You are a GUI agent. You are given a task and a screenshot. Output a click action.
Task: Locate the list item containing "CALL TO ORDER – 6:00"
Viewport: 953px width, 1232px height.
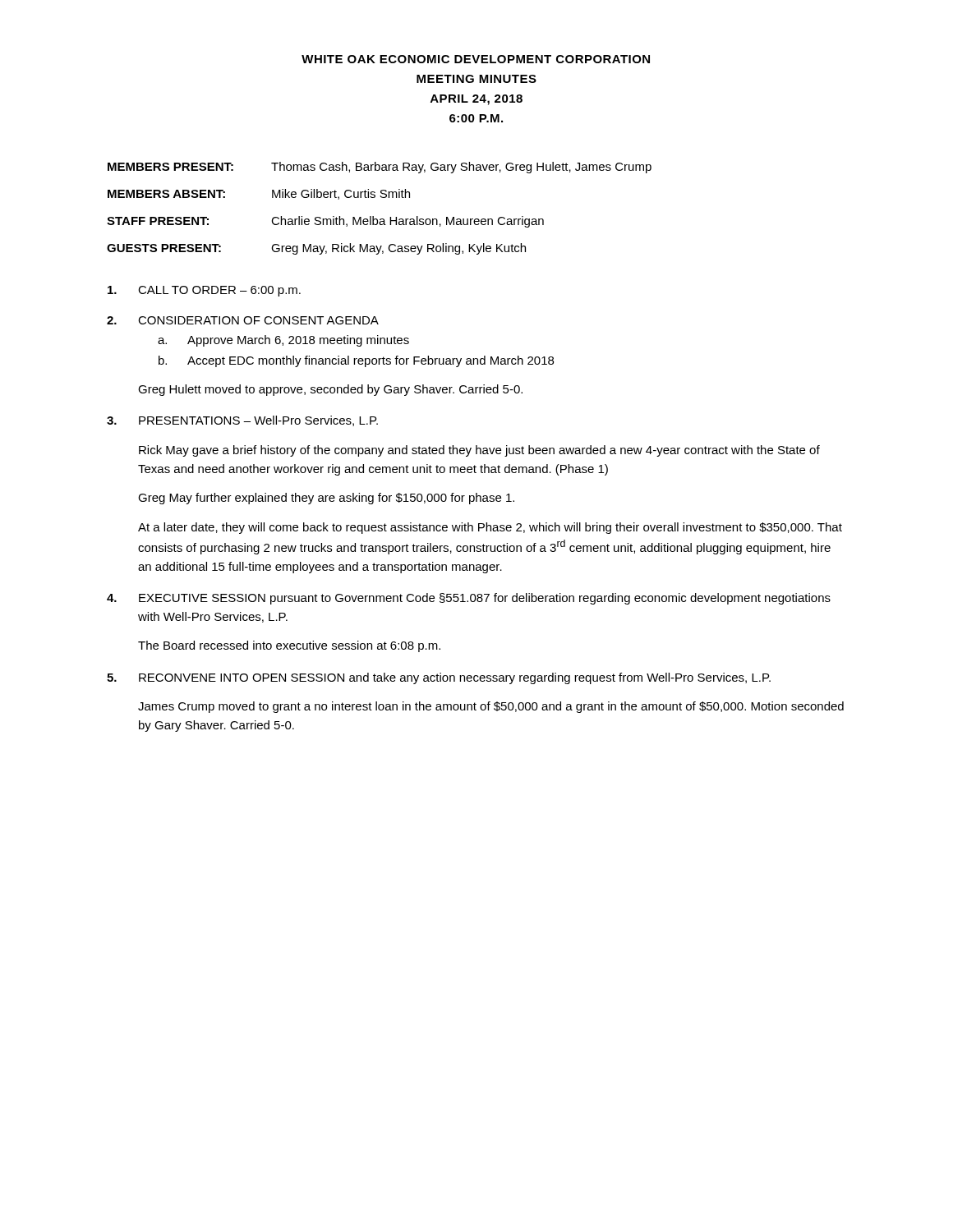pos(204,291)
